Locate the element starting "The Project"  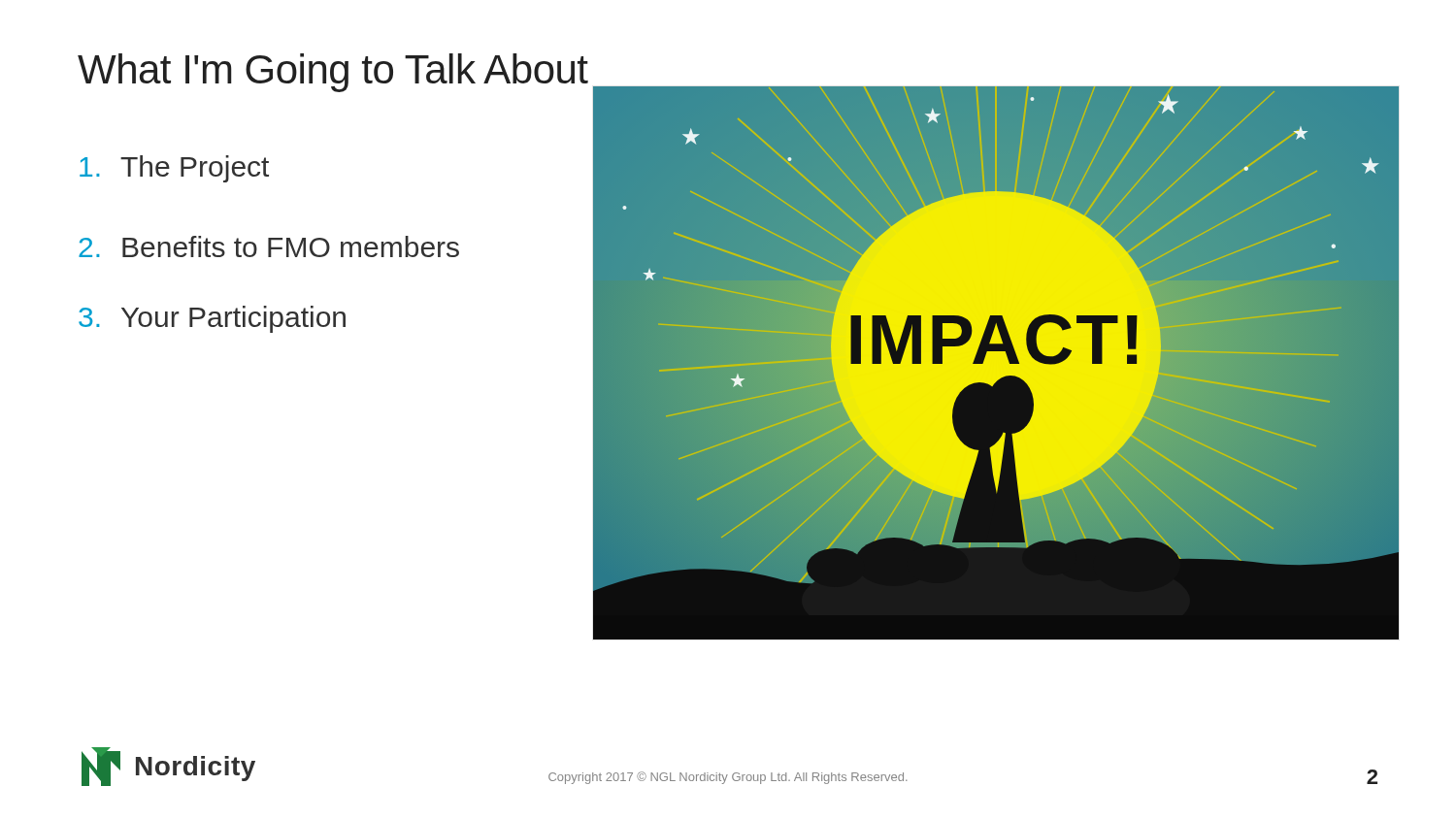[x=173, y=167]
